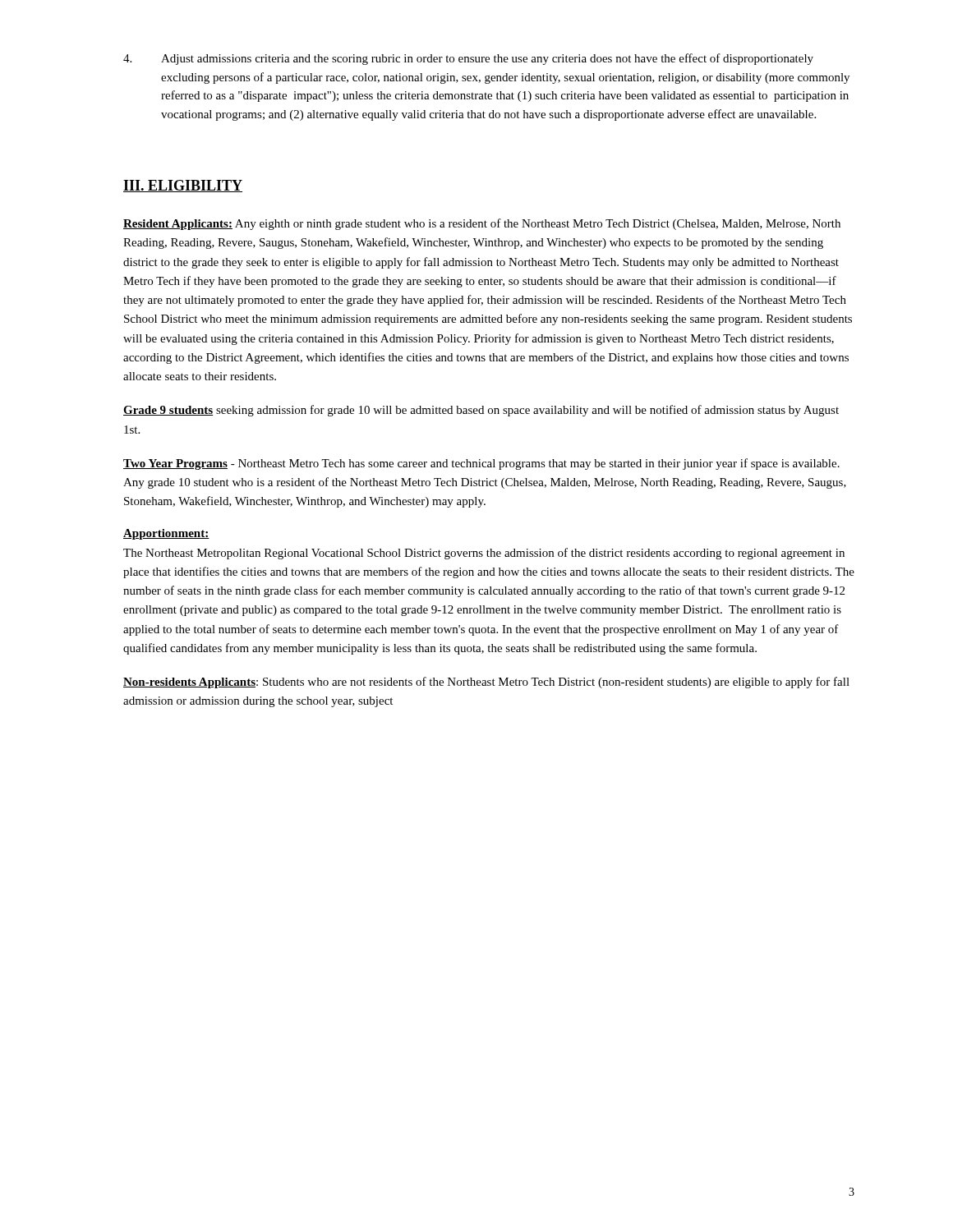Select the section header containing "III. ELIGIBILITY"
Viewport: 953px width, 1232px height.
click(183, 186)
